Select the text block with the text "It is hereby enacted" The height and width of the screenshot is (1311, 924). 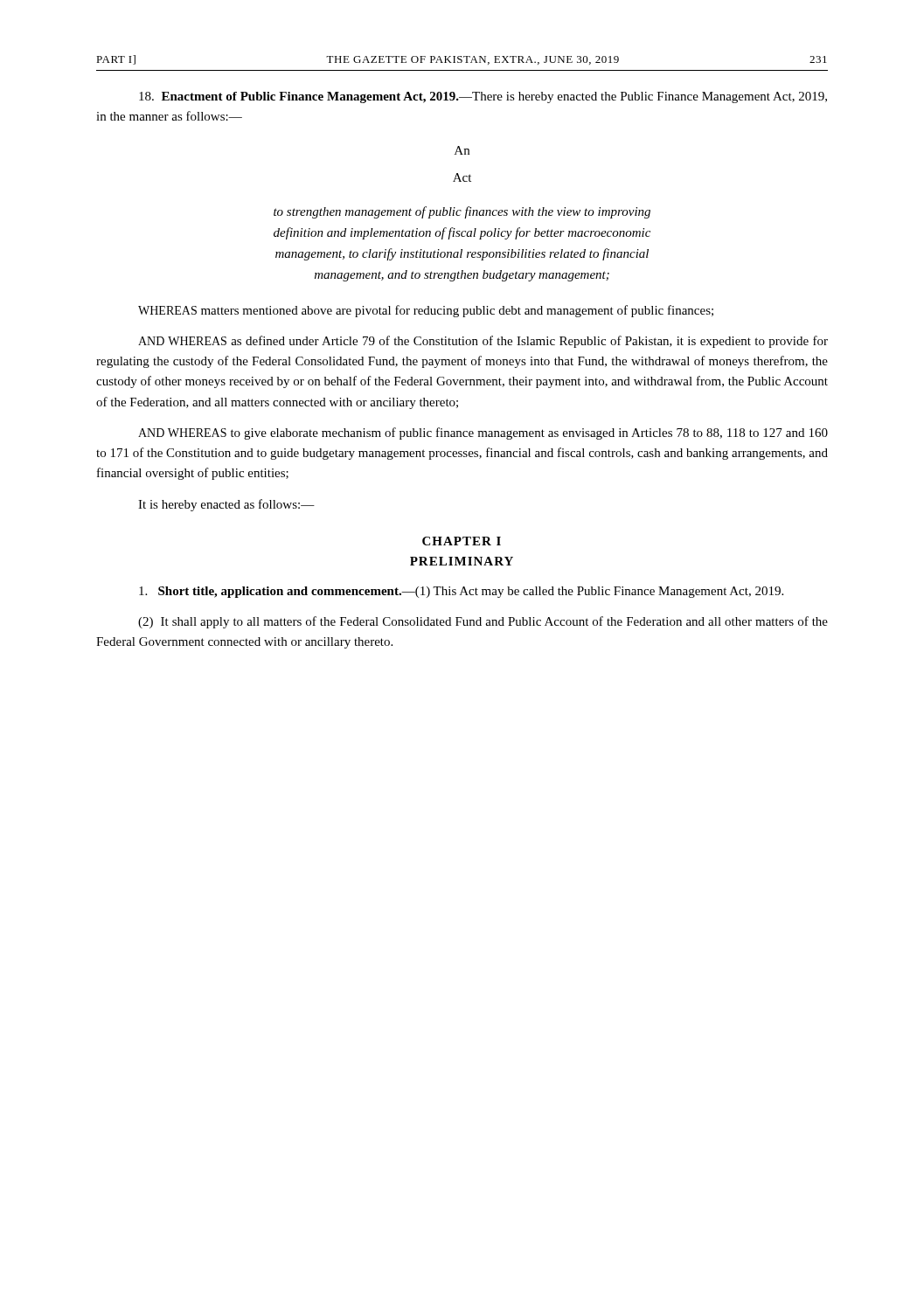pyautogui.click(x=226, y=504)
